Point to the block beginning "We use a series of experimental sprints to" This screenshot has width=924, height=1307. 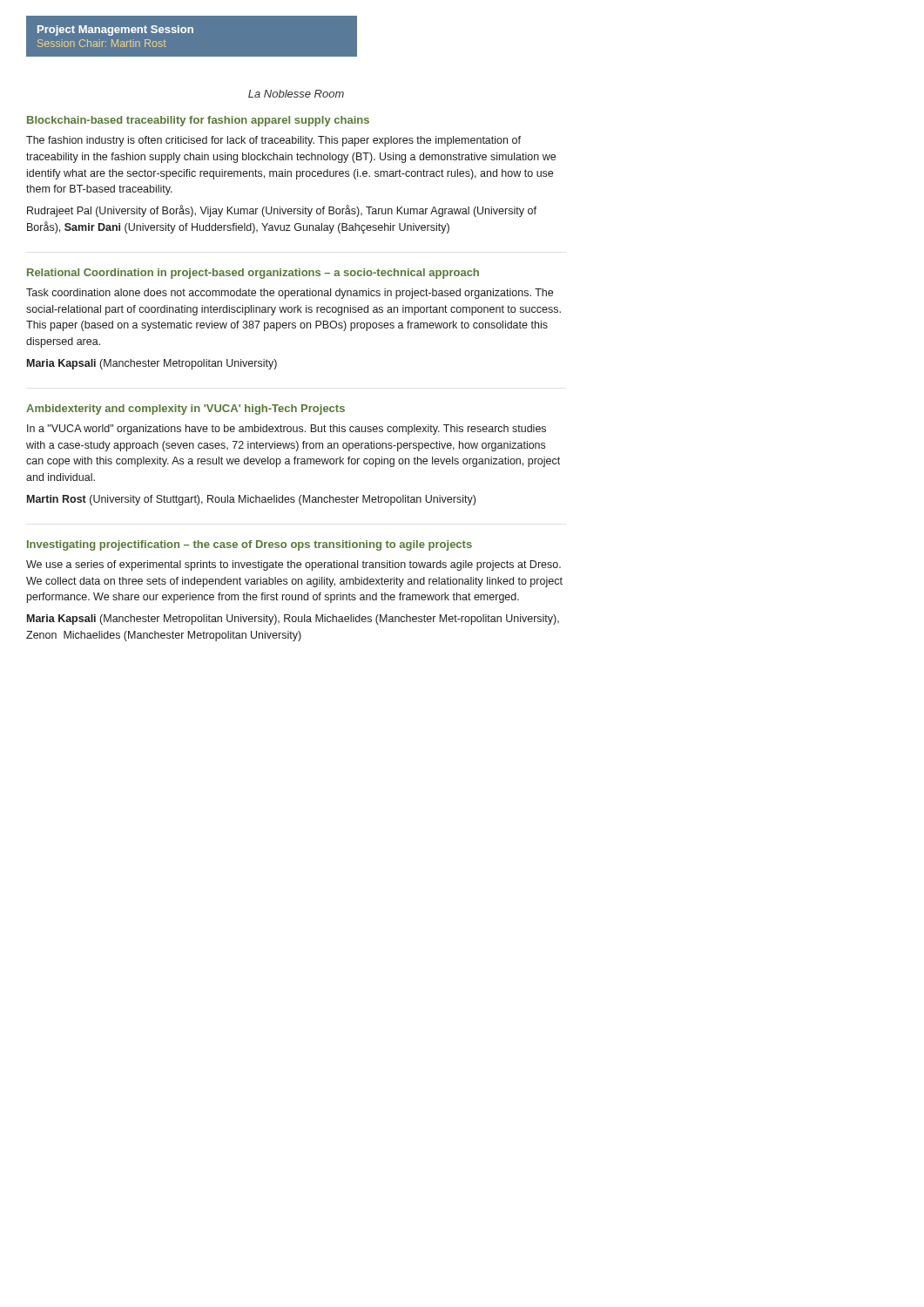coord(294,581)
